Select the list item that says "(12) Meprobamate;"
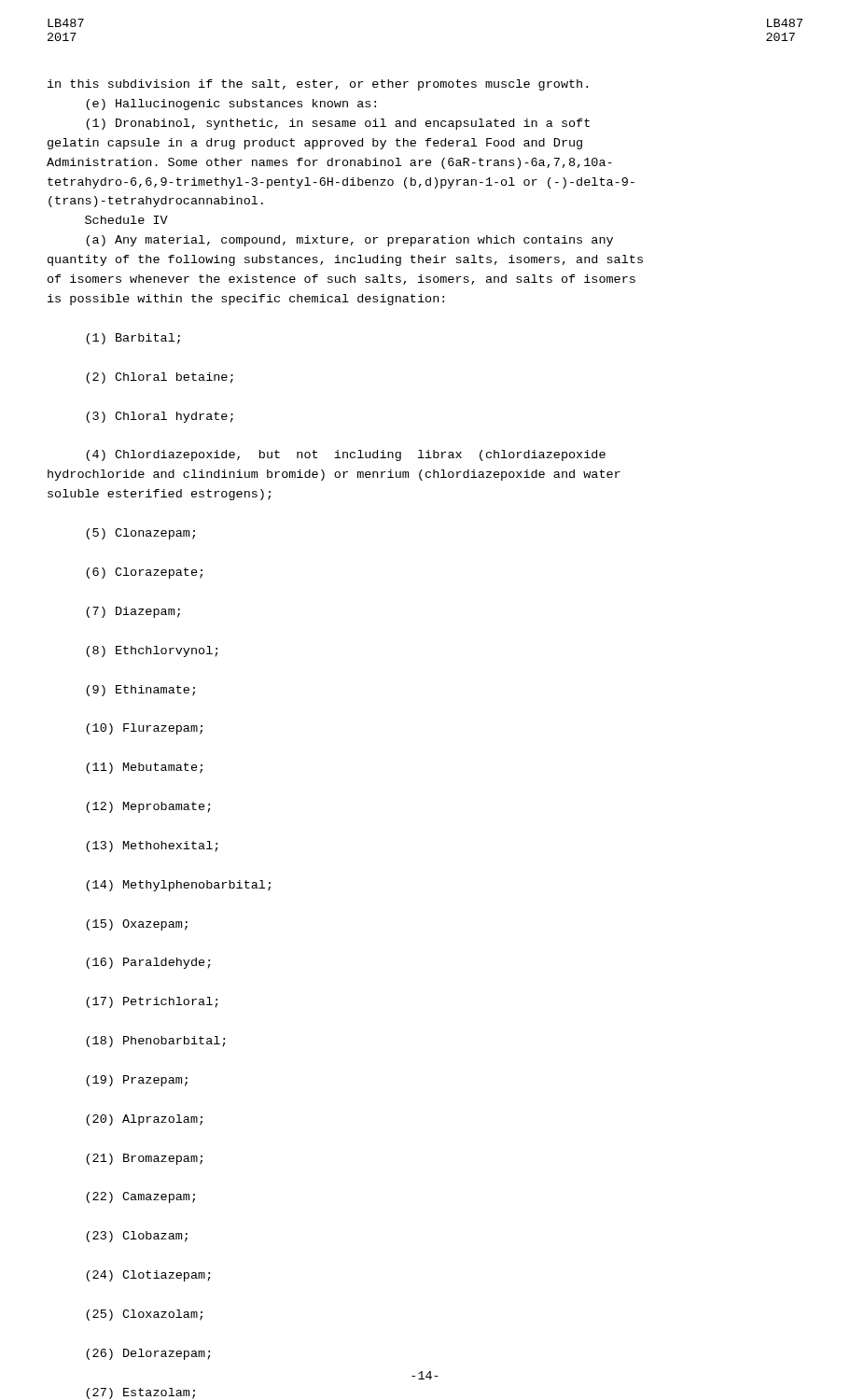 pos(130,807)
